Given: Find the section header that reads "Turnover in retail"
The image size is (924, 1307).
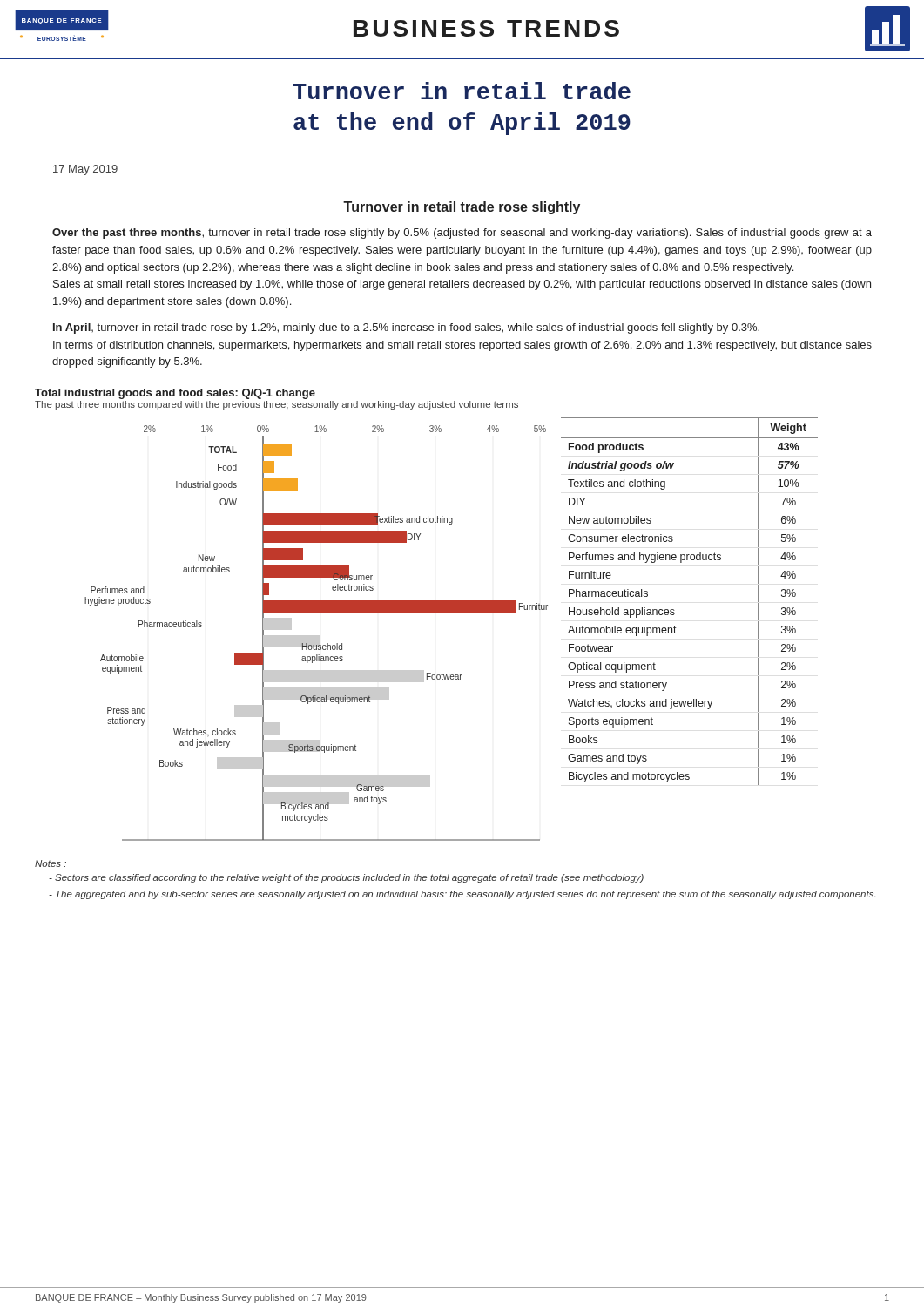Looking at the screenshot, I should tap(462, 207).
